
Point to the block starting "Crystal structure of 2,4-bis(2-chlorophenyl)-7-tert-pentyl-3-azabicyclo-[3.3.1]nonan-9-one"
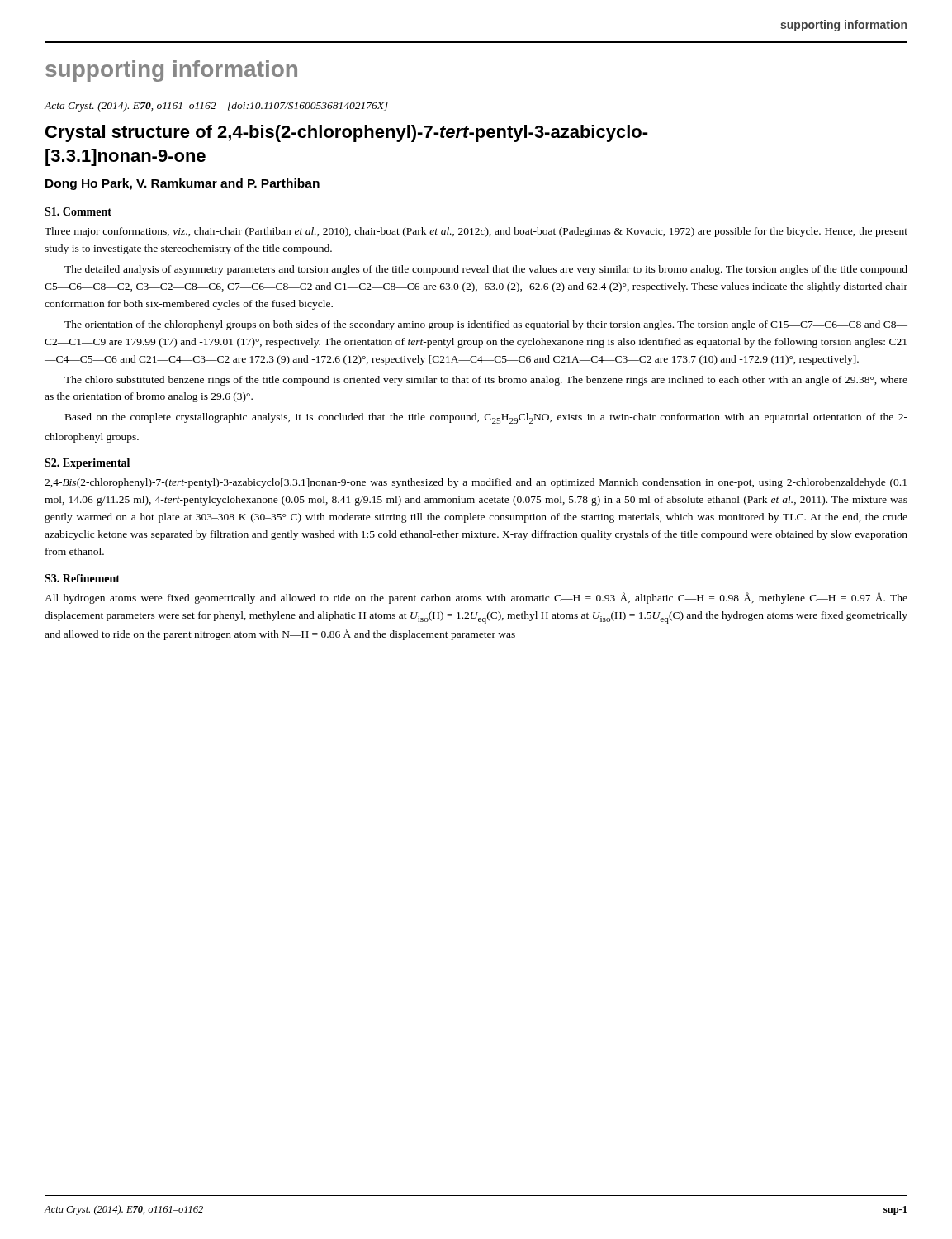(x=346, y=144)
